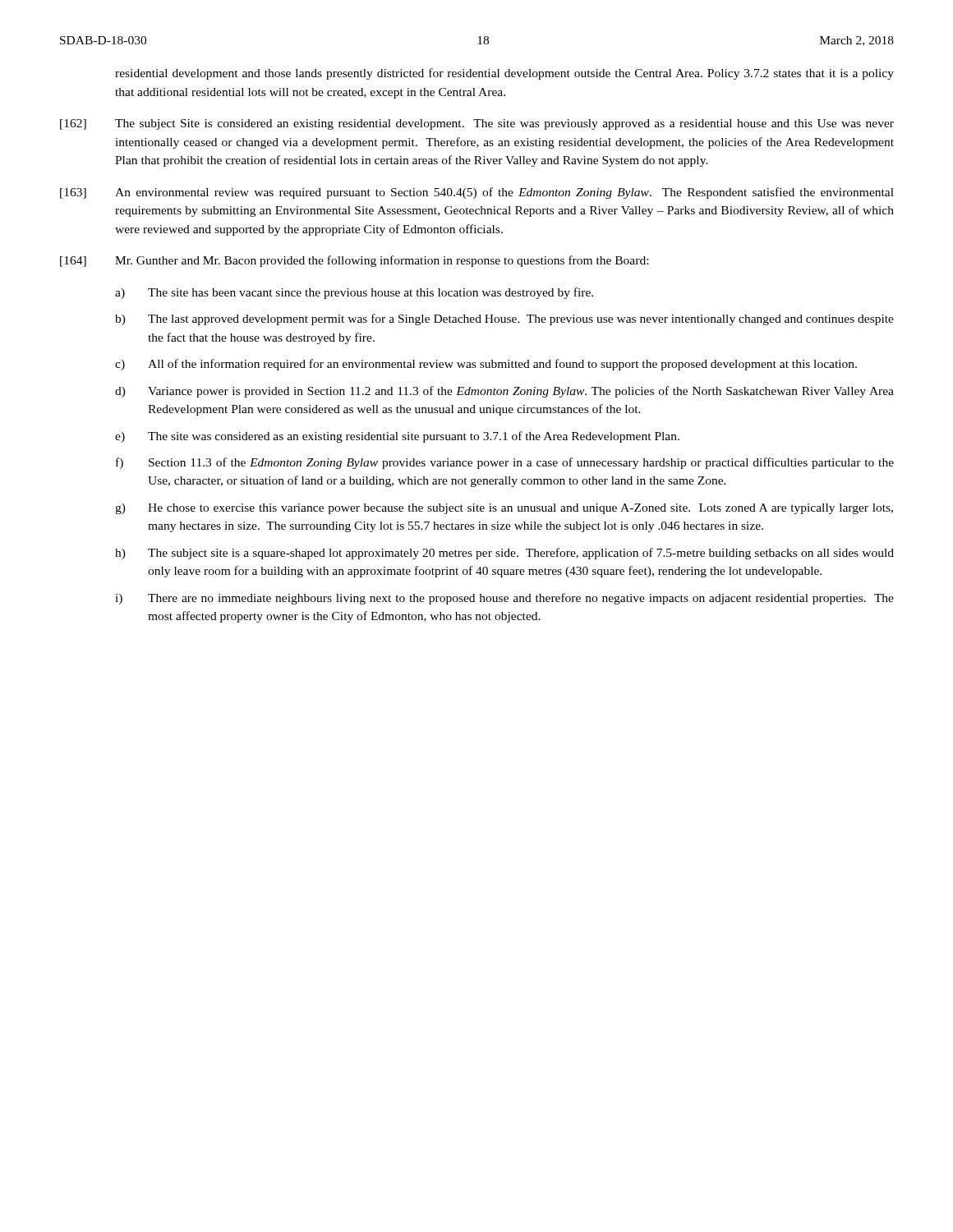Point to the element starting "f) Section 11.3 of the Edmonton Zoning"
953x1232 pixels.
pos(504,472)
